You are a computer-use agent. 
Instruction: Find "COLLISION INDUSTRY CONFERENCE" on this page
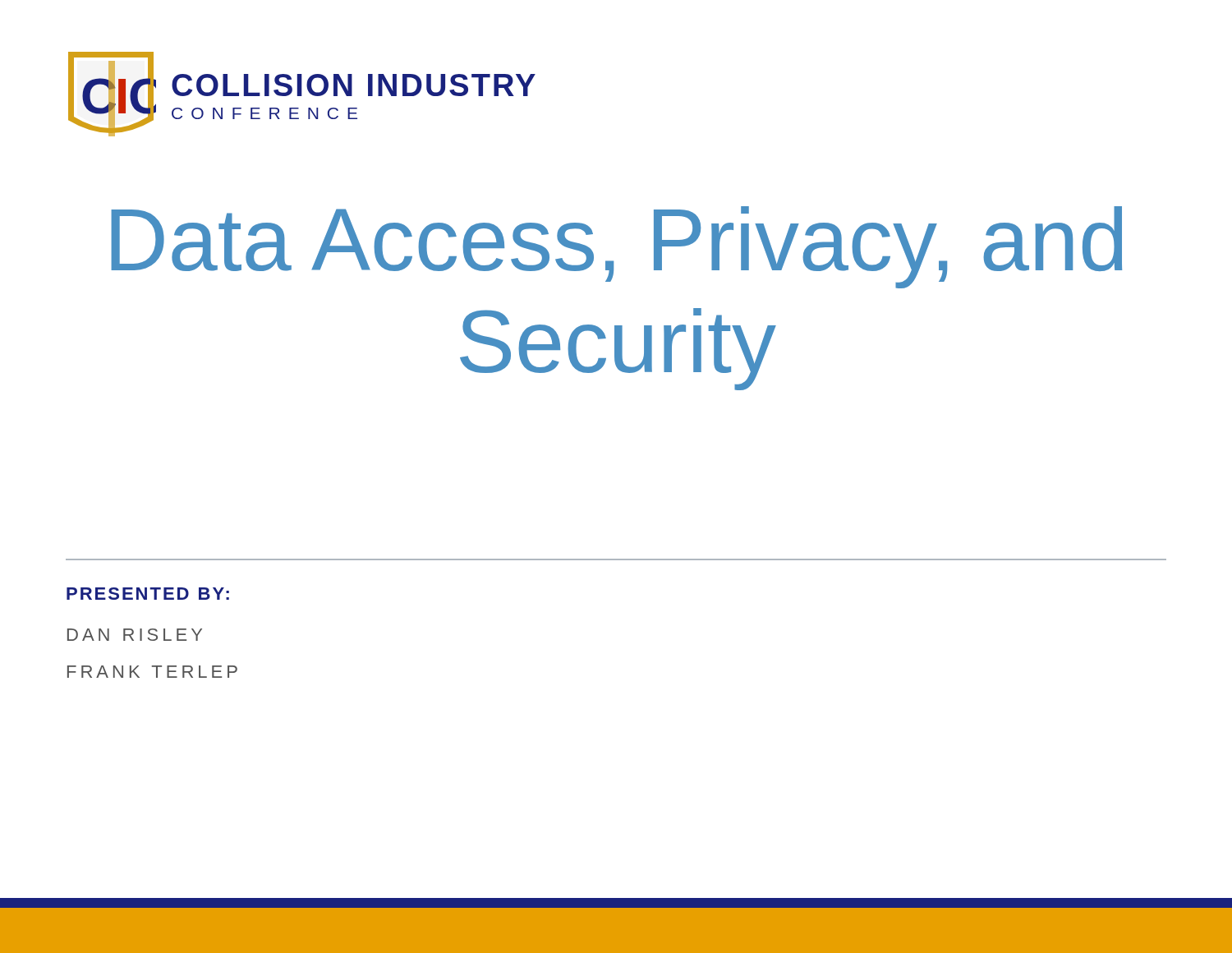(x=354, y=96)
